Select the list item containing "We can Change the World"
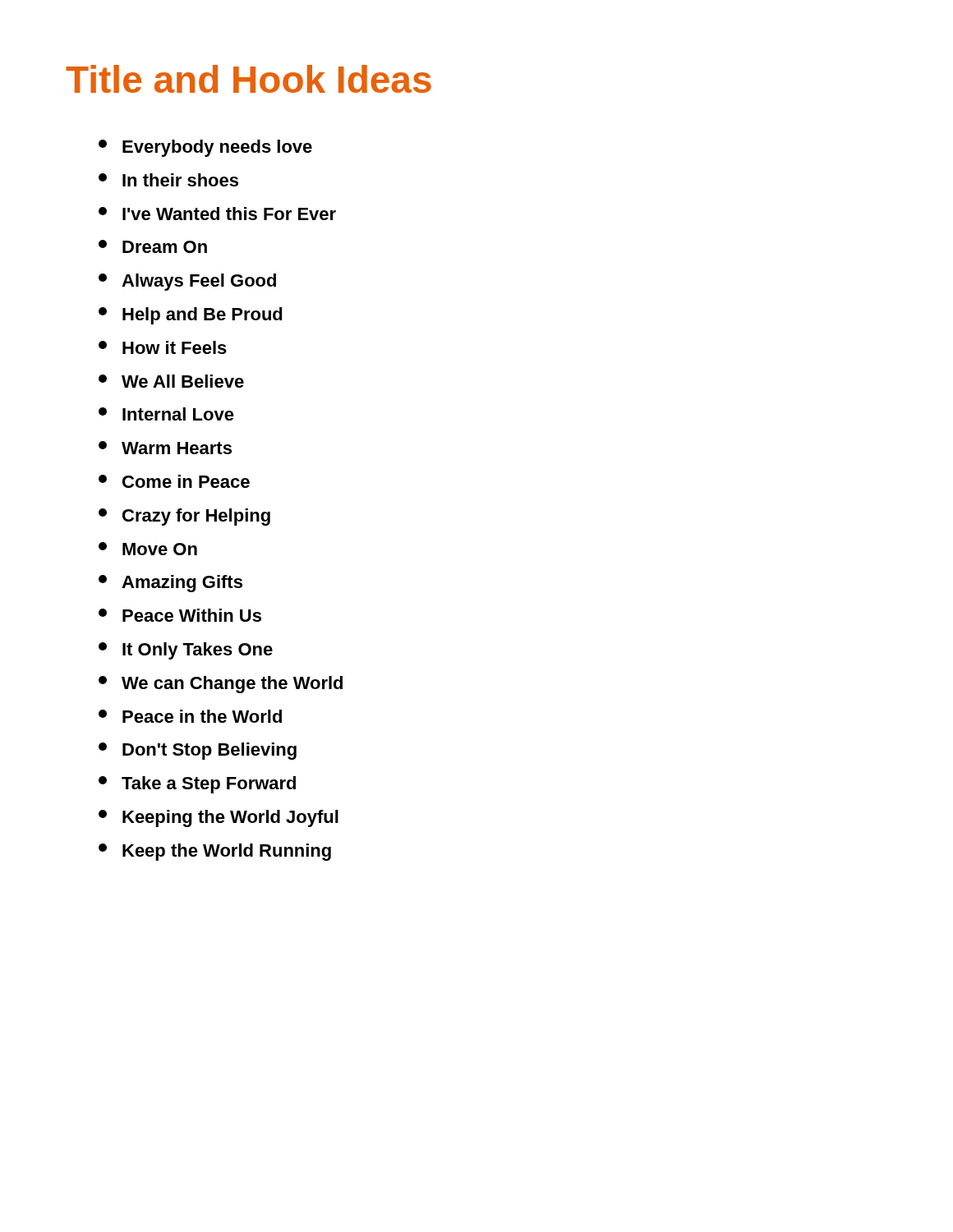 tap(221, 683)
